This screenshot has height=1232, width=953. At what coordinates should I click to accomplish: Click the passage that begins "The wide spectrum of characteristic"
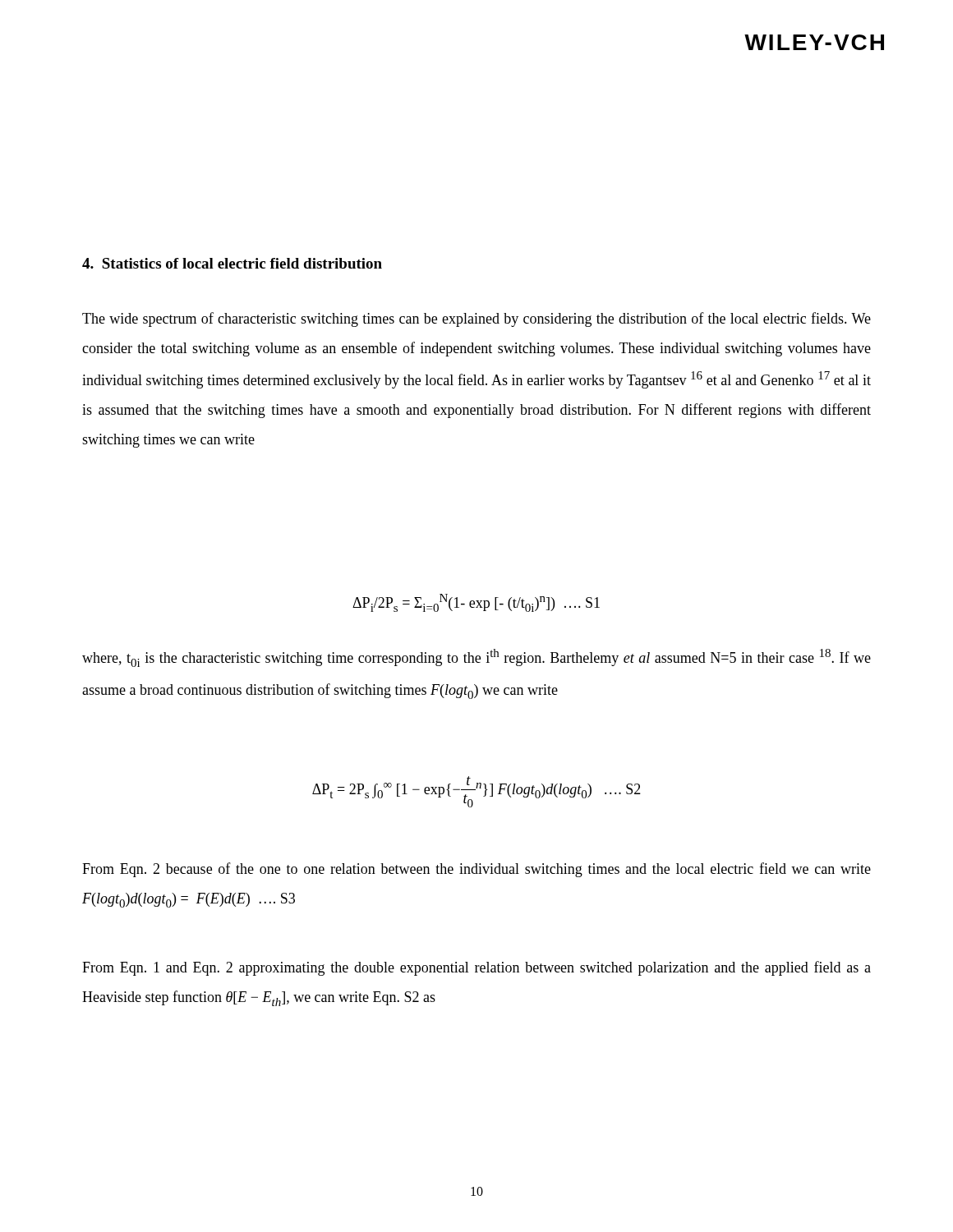coord(476,379)
